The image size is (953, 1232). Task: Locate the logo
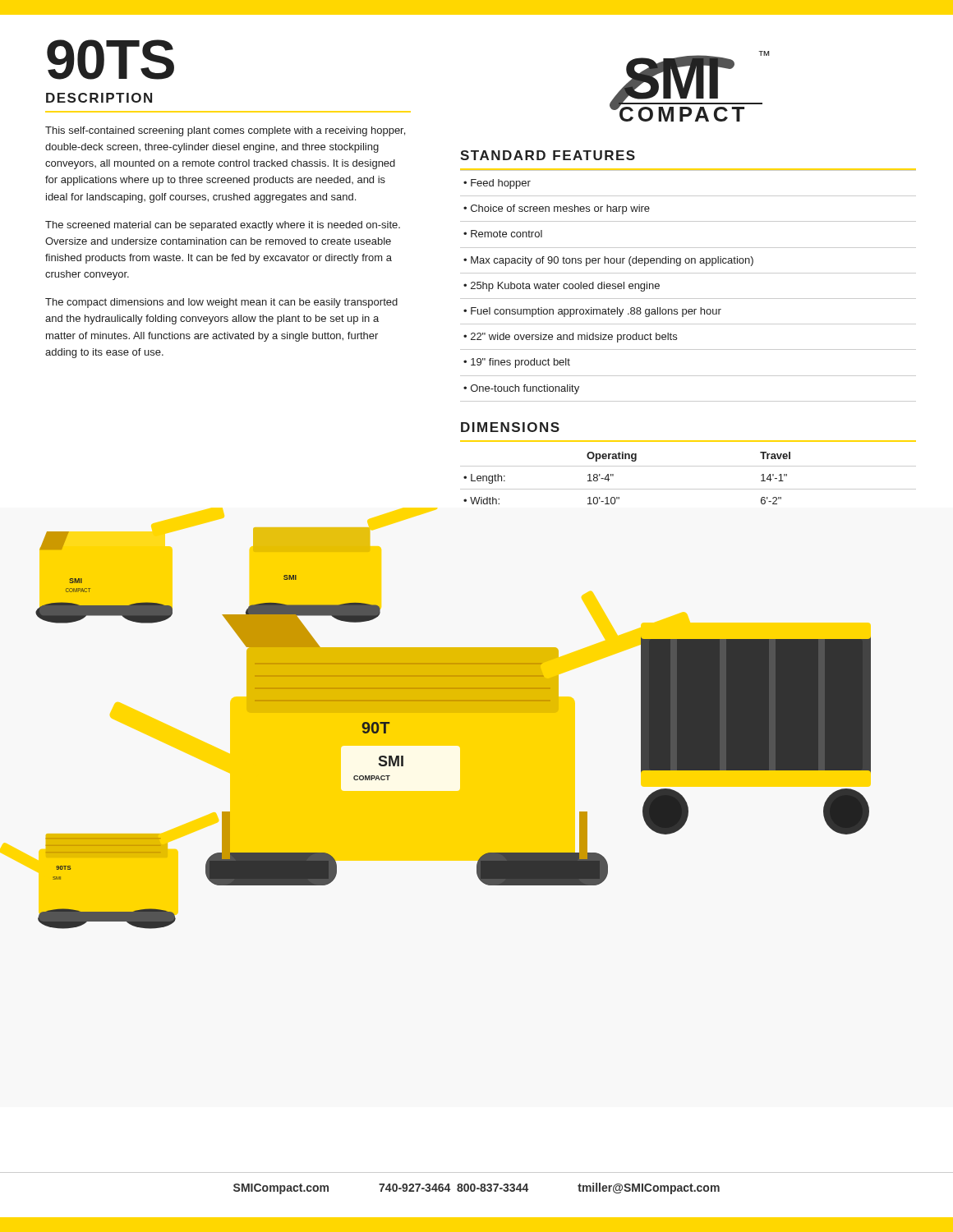pos(688,86)
